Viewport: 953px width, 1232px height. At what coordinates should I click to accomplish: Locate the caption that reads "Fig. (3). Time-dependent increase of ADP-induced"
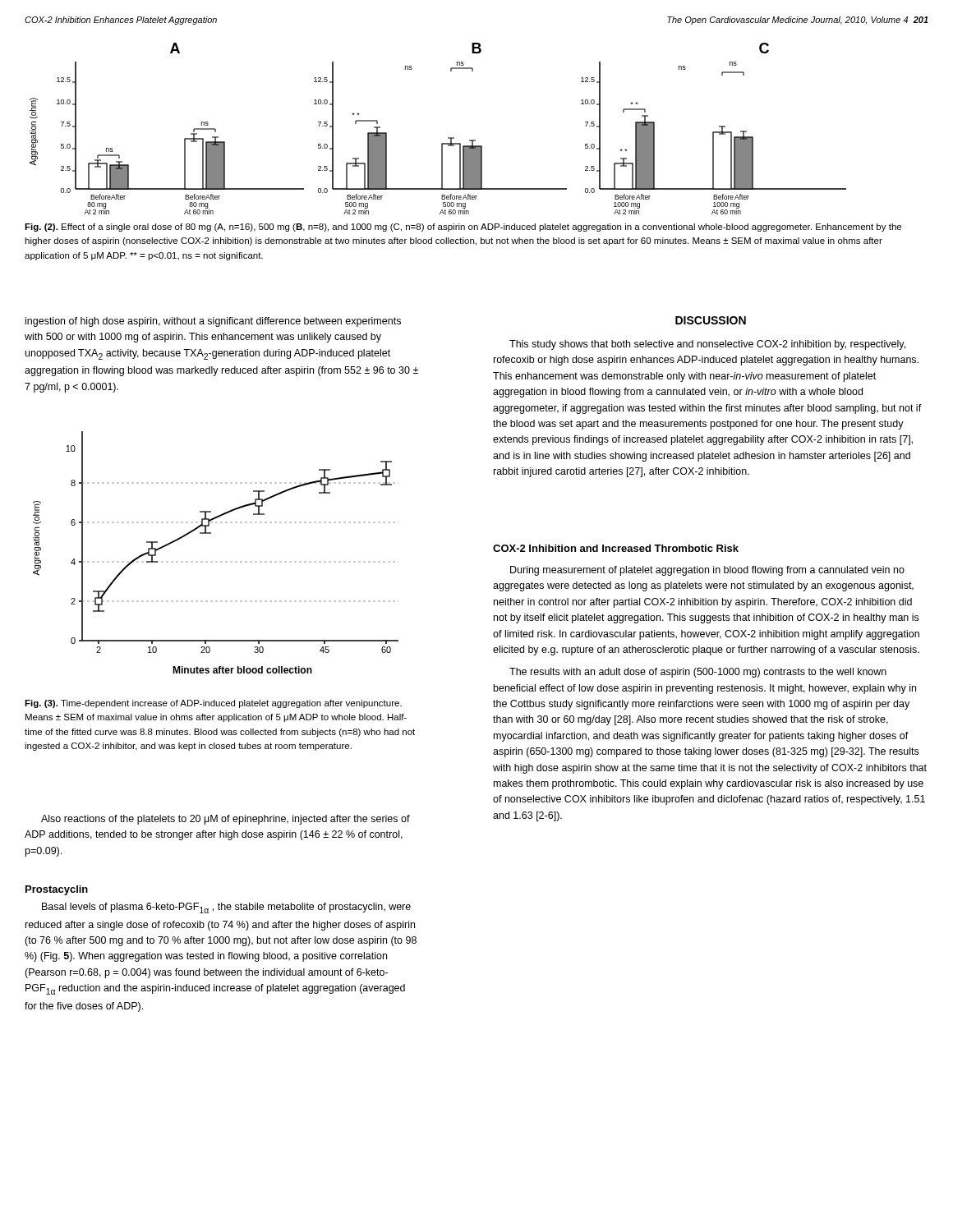click(x=220, y=724)
